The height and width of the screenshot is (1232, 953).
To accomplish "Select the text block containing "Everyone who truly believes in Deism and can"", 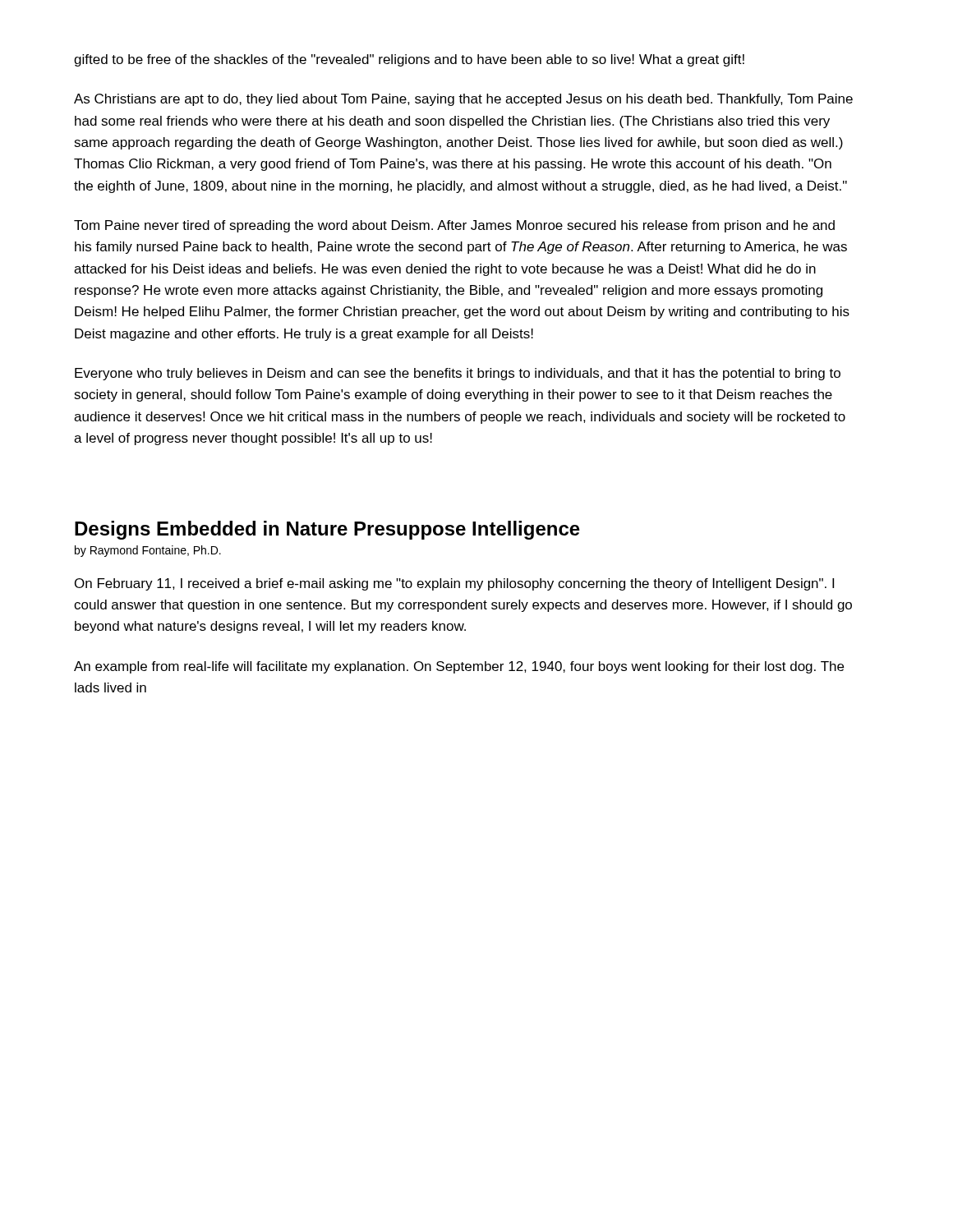I will (x=460, y=406).
